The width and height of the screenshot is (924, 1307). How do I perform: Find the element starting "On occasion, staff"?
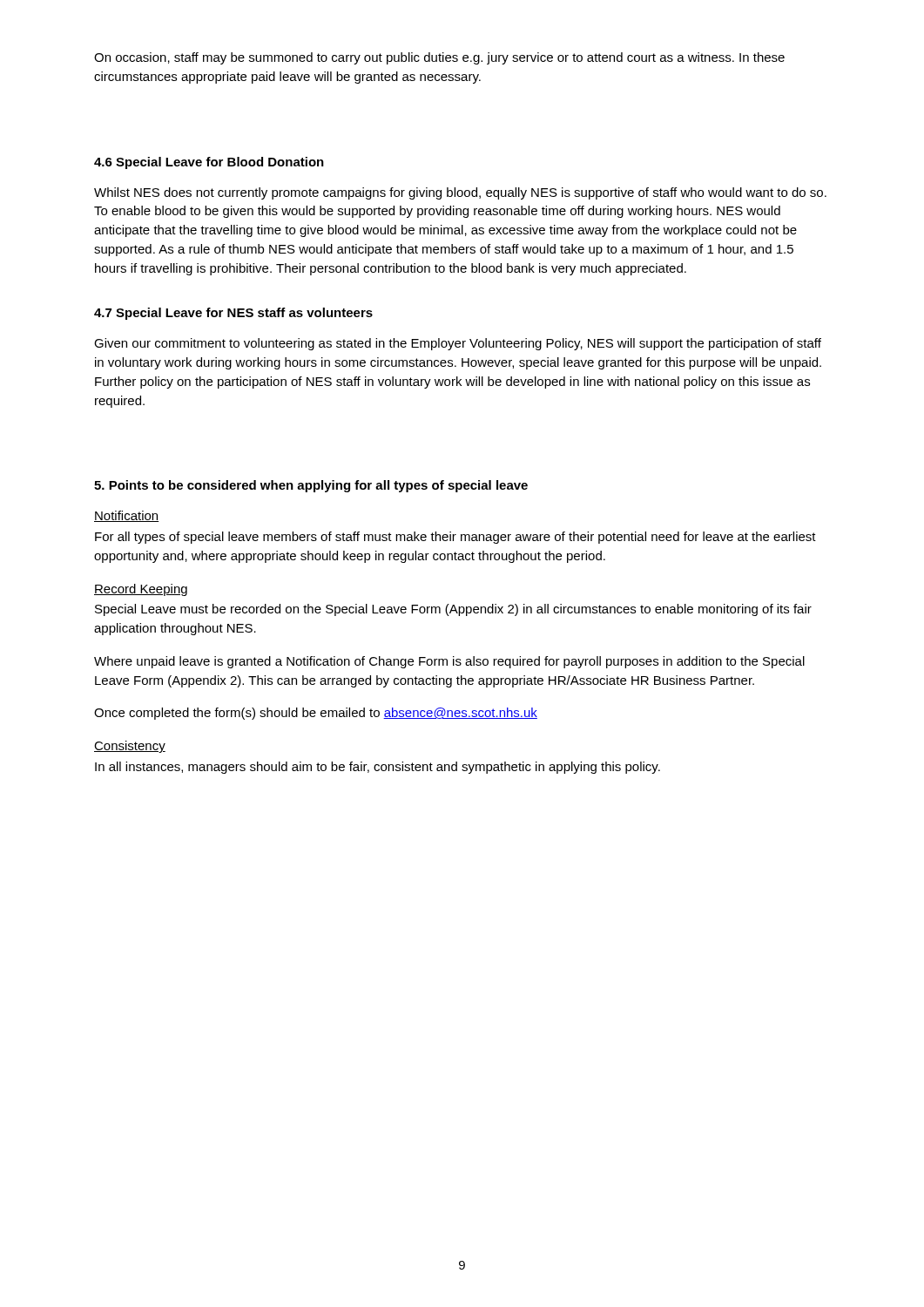click(x=462, y=67)
